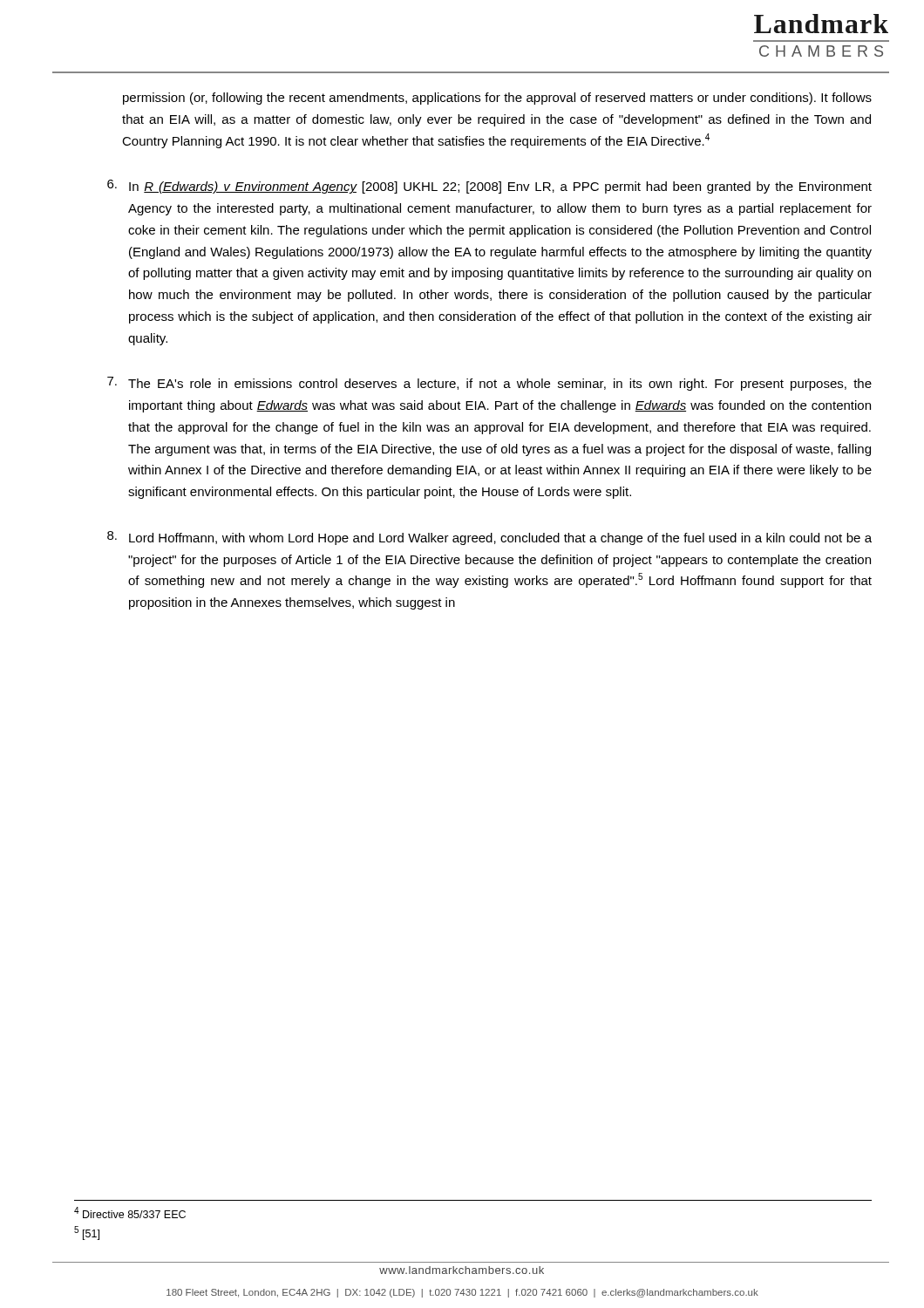Find the block on this page that starts "7. The EA's role"
Screen dimensions: 1308x924
[x=473, y=438]
